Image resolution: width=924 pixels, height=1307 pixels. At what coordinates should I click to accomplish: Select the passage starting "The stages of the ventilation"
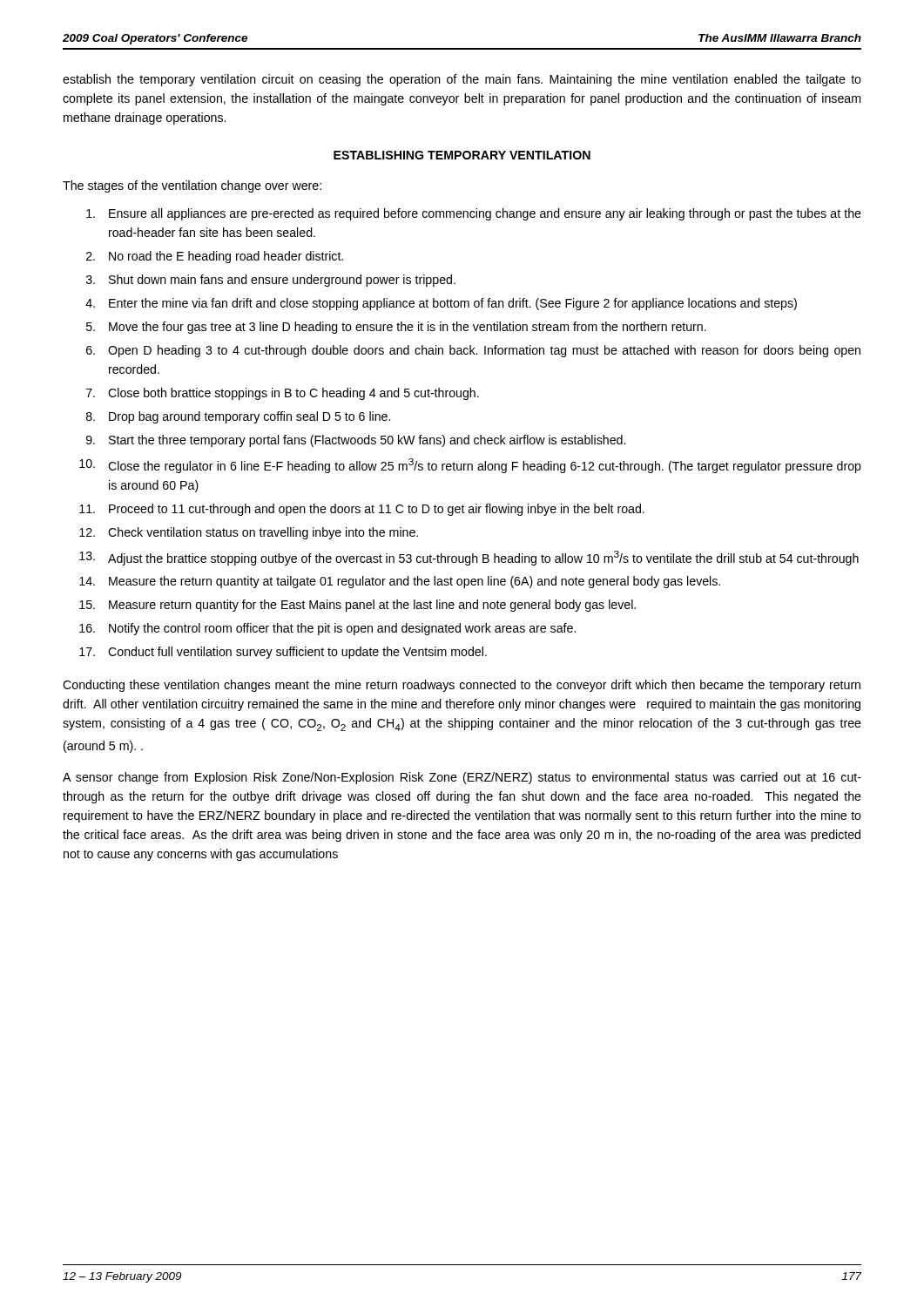[x=193, y=186]
